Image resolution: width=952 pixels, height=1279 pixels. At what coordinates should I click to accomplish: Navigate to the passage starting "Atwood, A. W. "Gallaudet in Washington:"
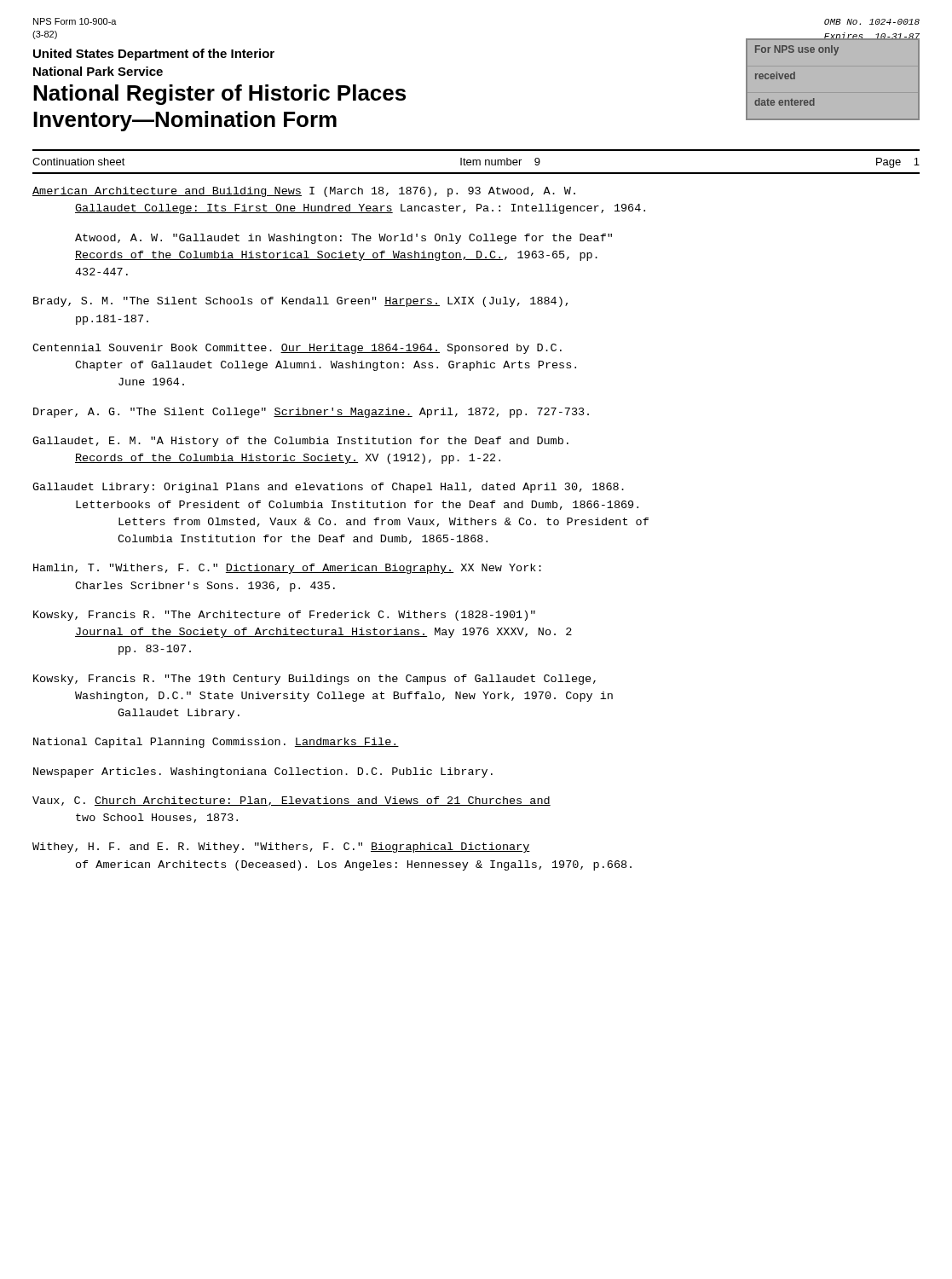pyautogui.click(x=344, y=255)
